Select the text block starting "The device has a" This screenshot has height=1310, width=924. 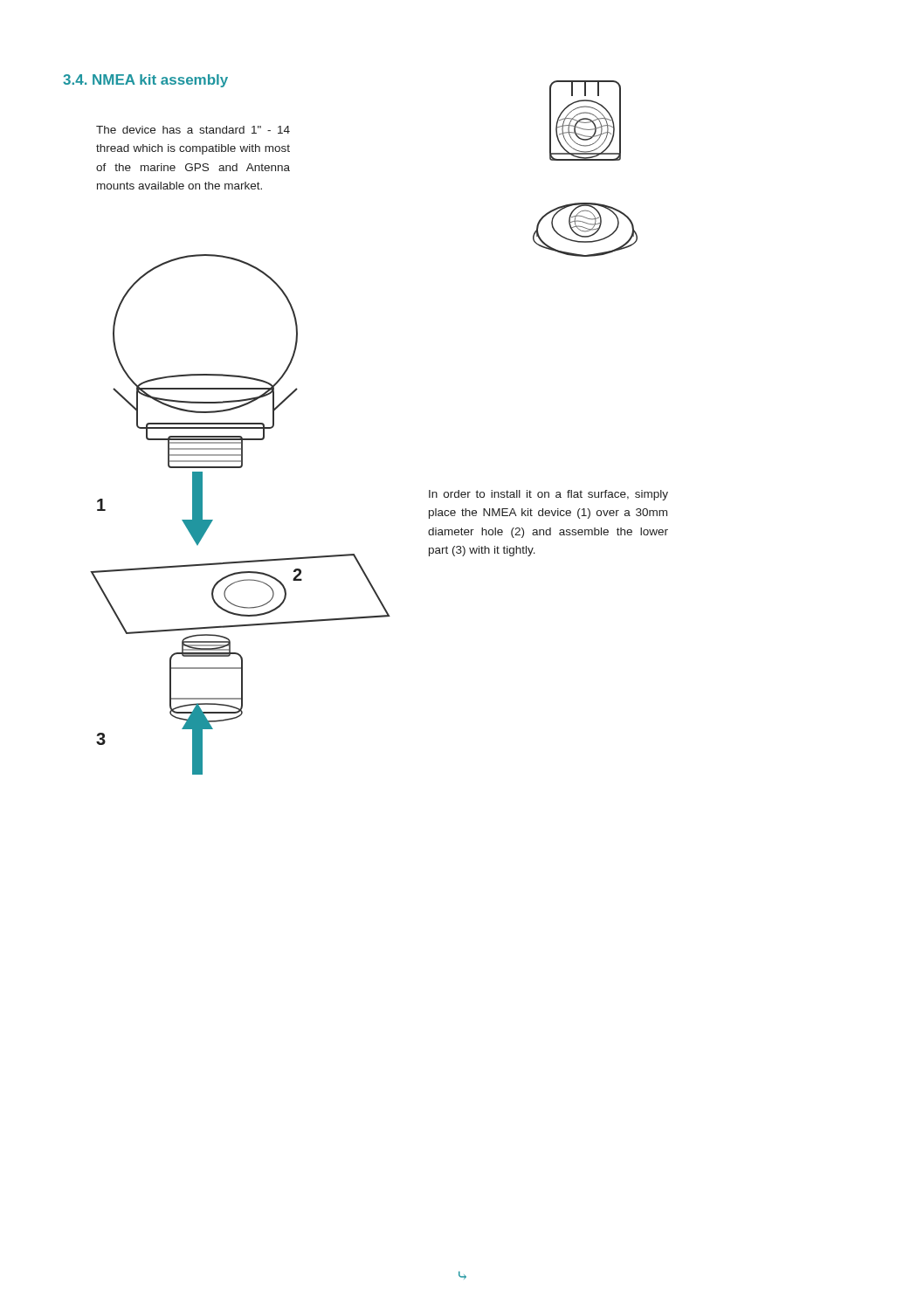pyautogui.click(x=193, y=158)
